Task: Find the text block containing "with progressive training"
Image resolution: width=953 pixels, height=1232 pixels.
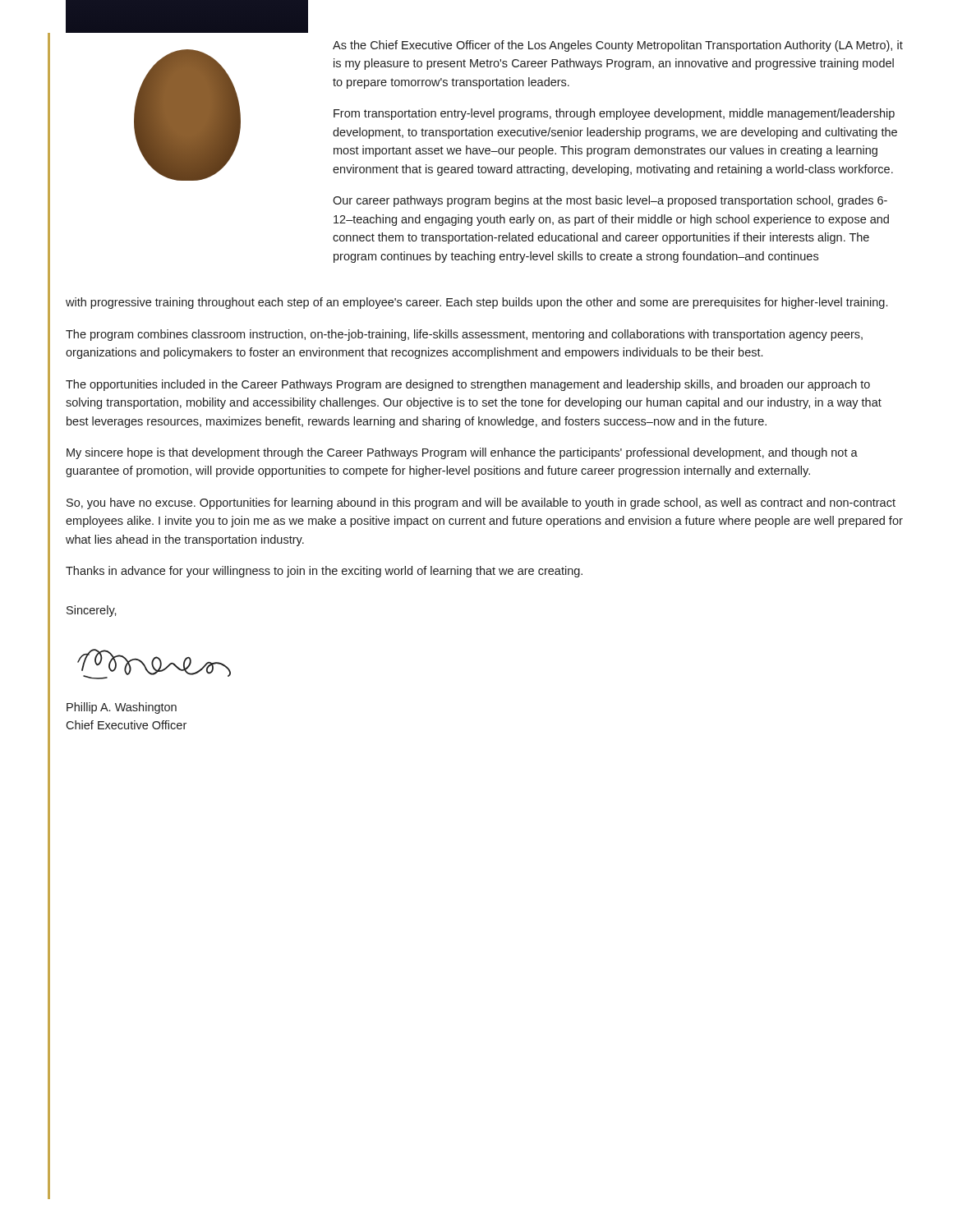Action: [x=477, y=302]
